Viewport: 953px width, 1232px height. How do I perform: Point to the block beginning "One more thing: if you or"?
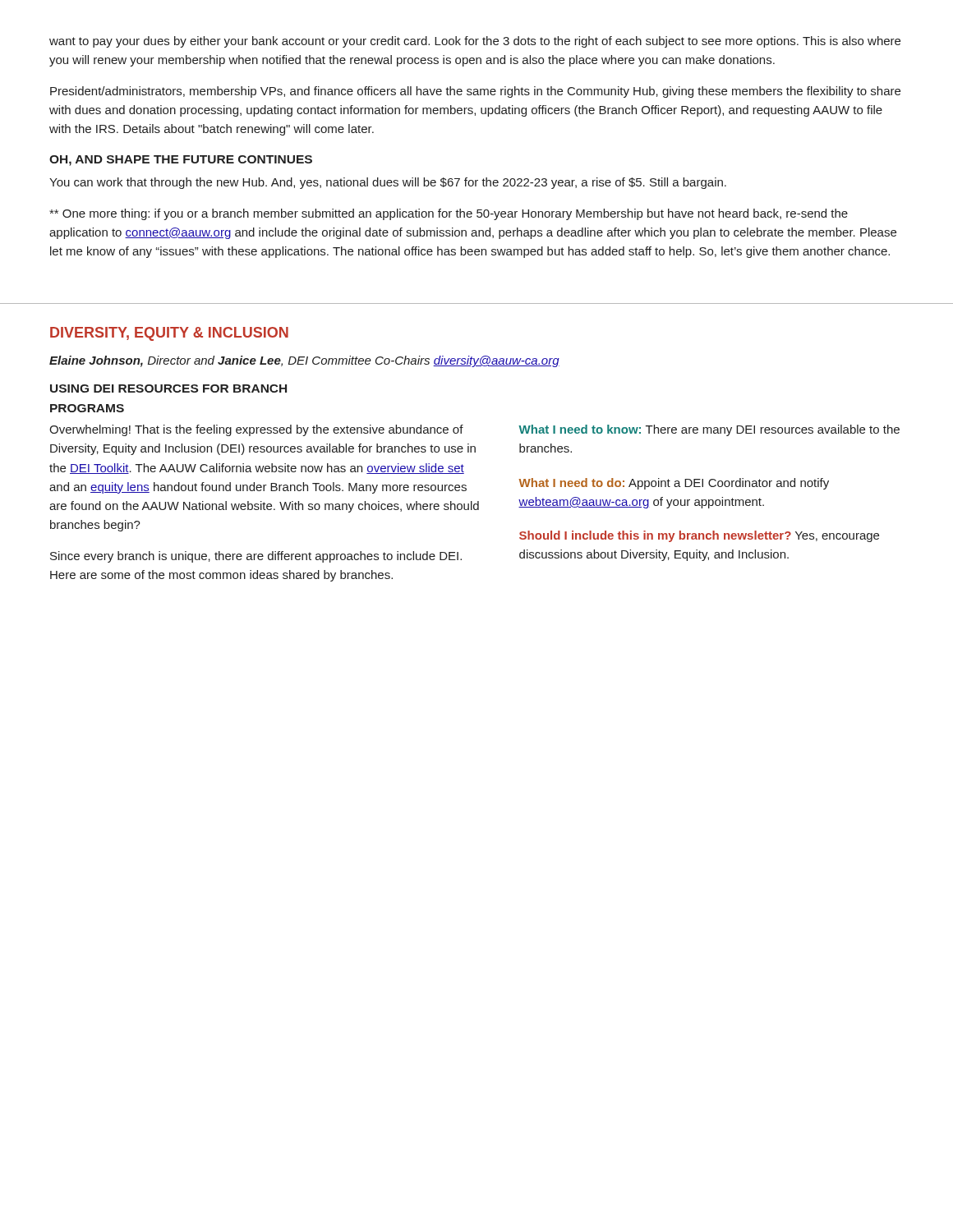pyautogui.click(x=476, y=232)
